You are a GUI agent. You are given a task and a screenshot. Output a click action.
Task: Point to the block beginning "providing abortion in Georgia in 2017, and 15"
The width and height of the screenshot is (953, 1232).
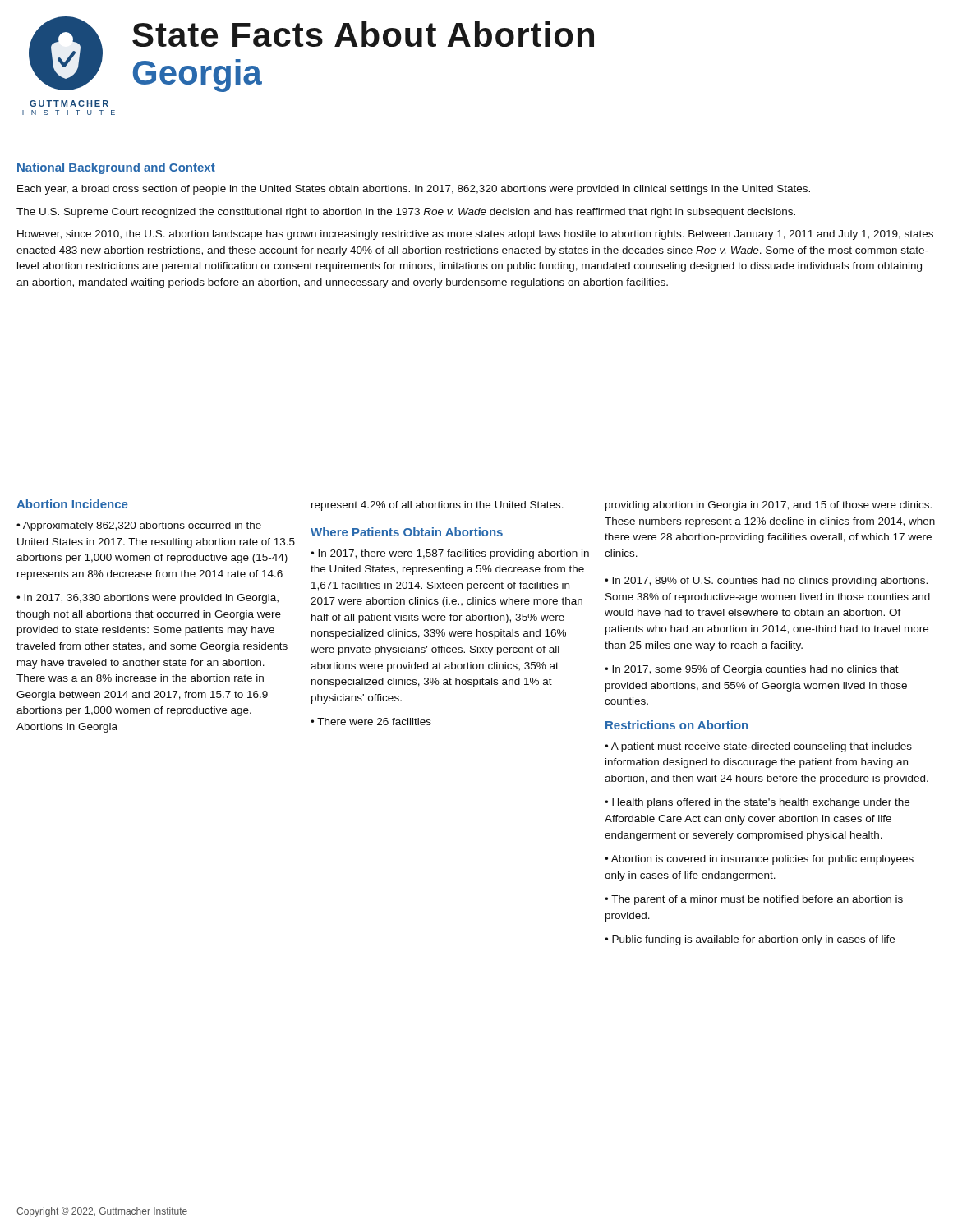point(770,529)
